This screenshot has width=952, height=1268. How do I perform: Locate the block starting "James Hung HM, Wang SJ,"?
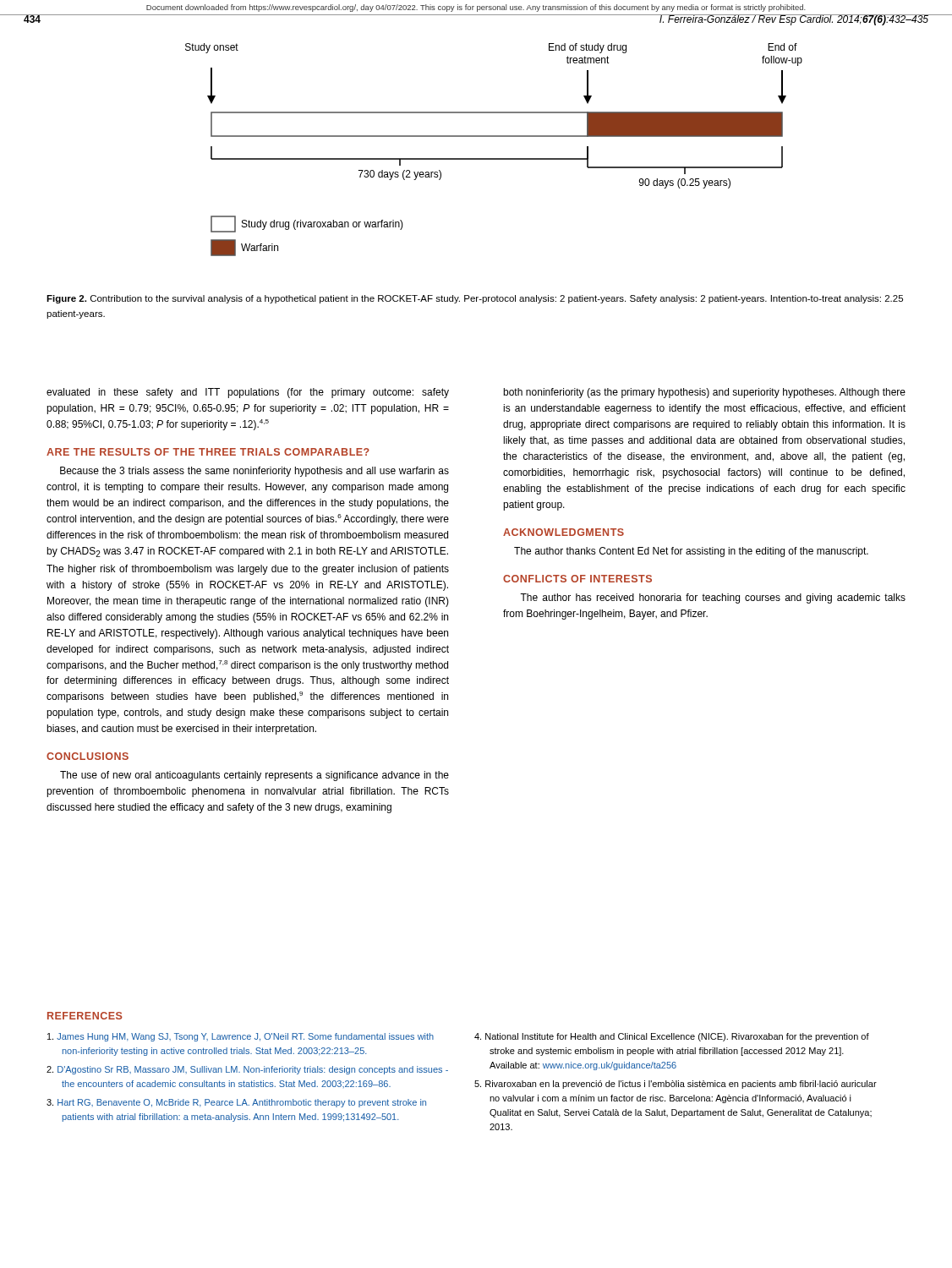click(240, 1044)
